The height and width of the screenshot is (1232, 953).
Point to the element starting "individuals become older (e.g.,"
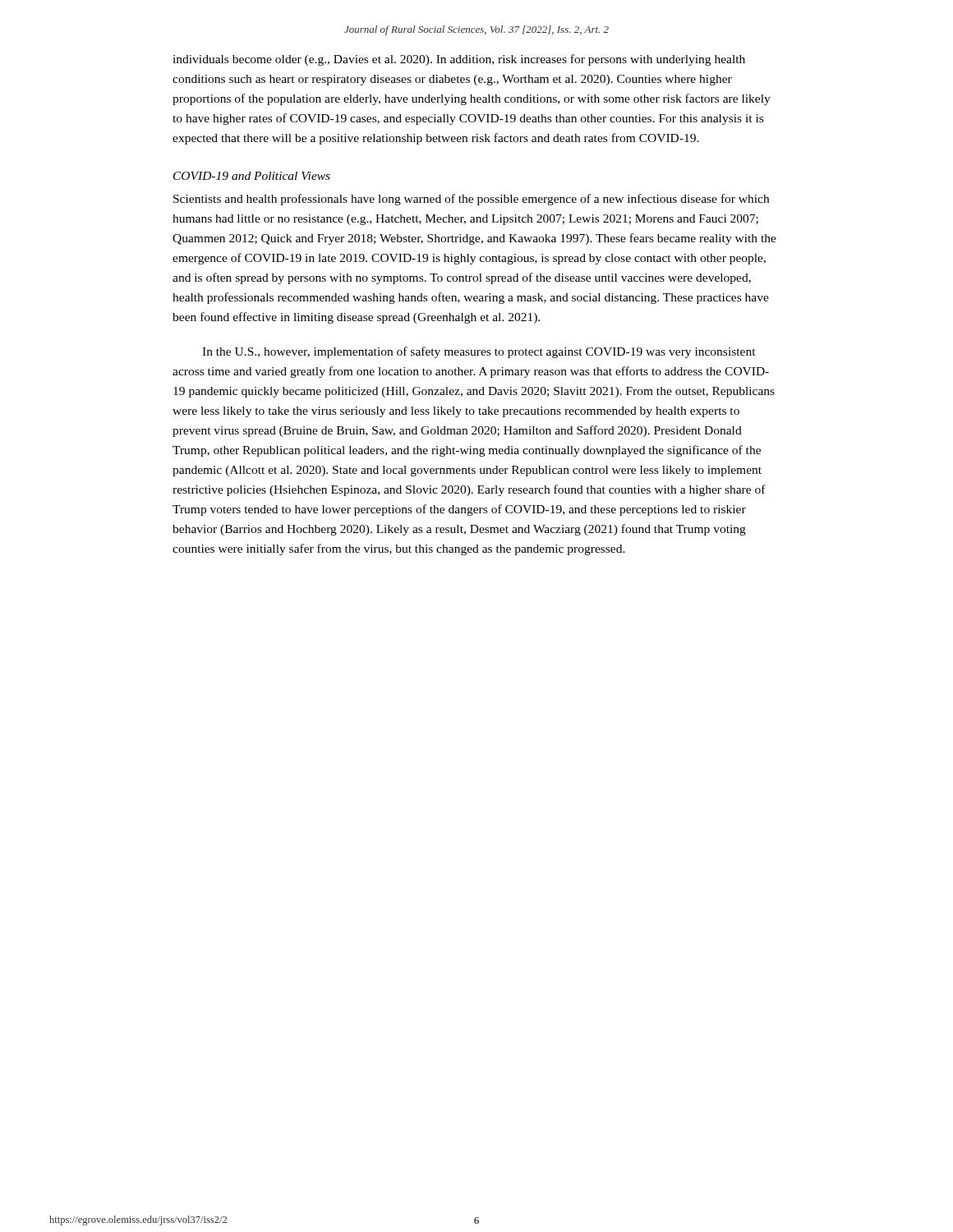pyautogui.click(x=471, y=98)
